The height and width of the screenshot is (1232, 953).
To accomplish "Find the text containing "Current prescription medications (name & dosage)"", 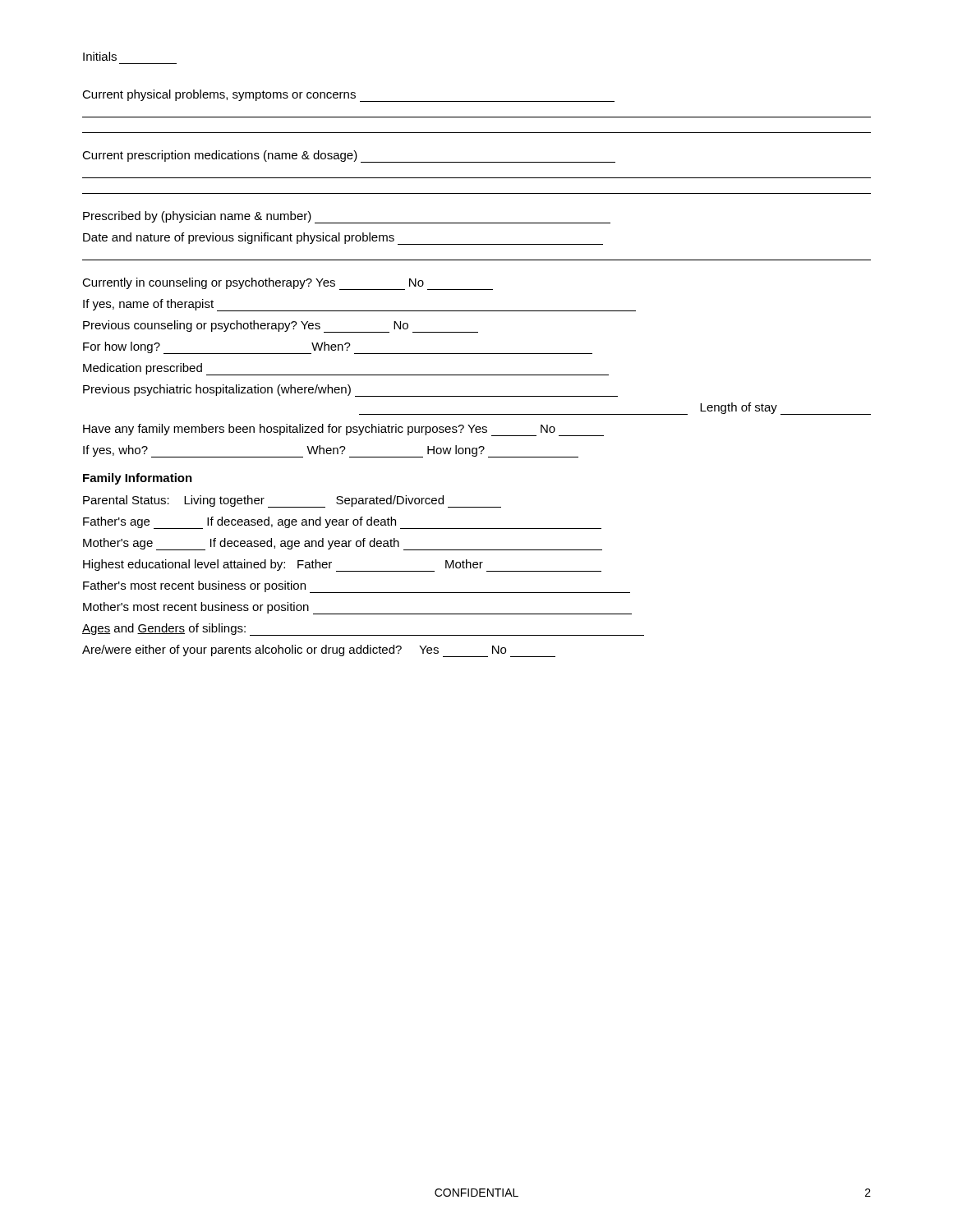I will 349,155.
